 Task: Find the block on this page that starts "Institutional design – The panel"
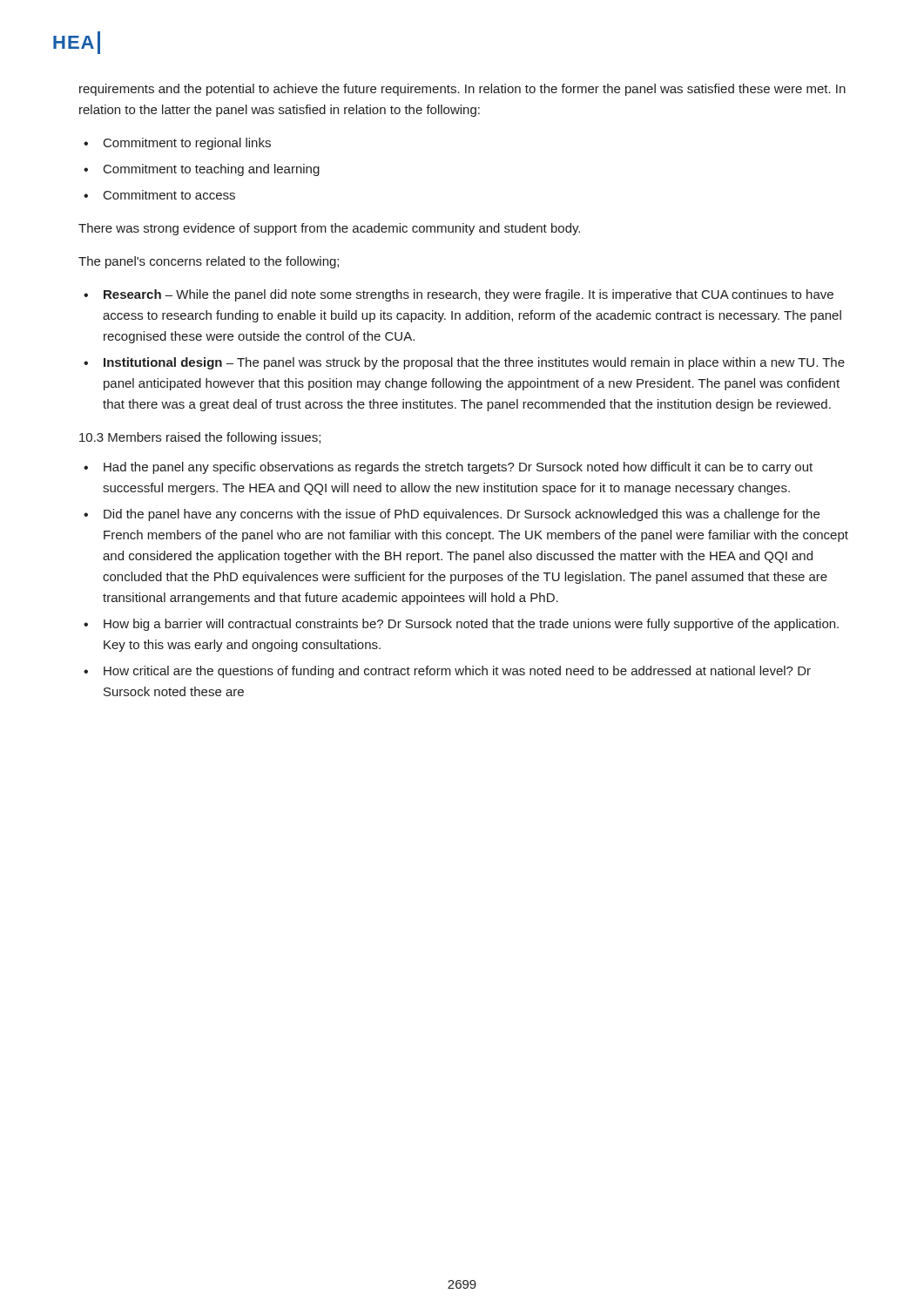(474, 383)
